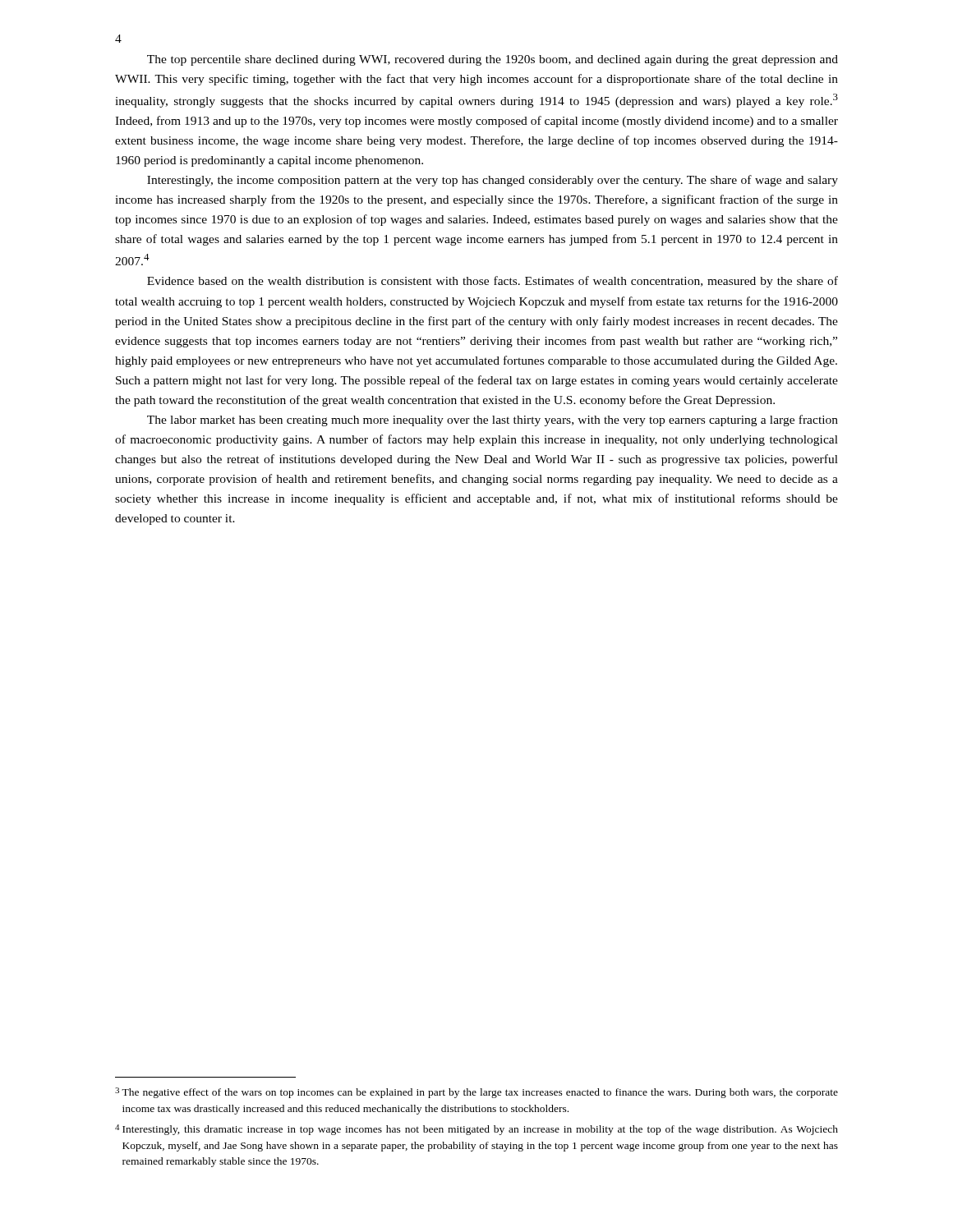Point to the block beginning "4 Interestingly, this"
The width and height of the screenshot is (953, 1232).
coord(476,1145)
